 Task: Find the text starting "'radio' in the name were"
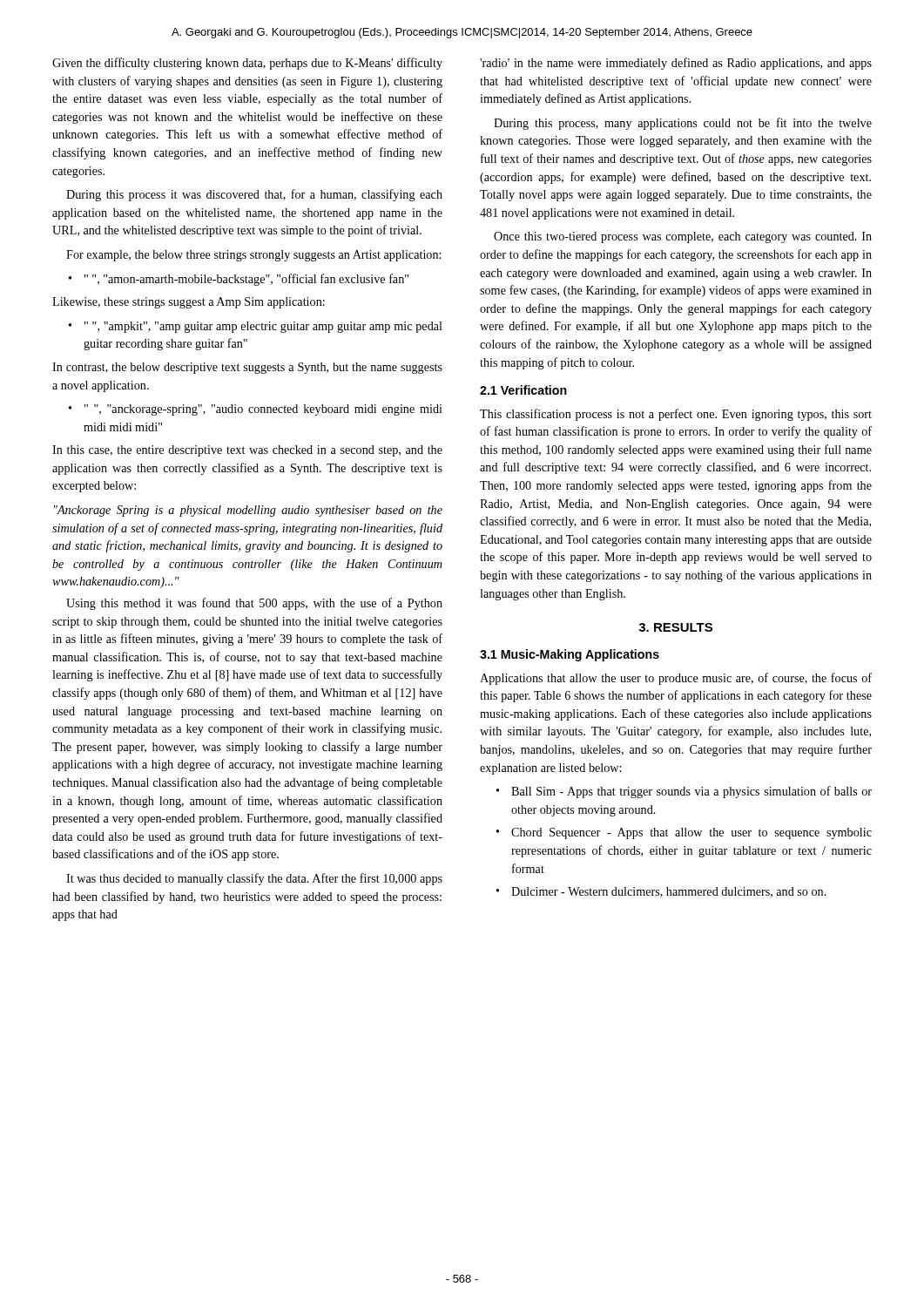[x=676, y=81]
